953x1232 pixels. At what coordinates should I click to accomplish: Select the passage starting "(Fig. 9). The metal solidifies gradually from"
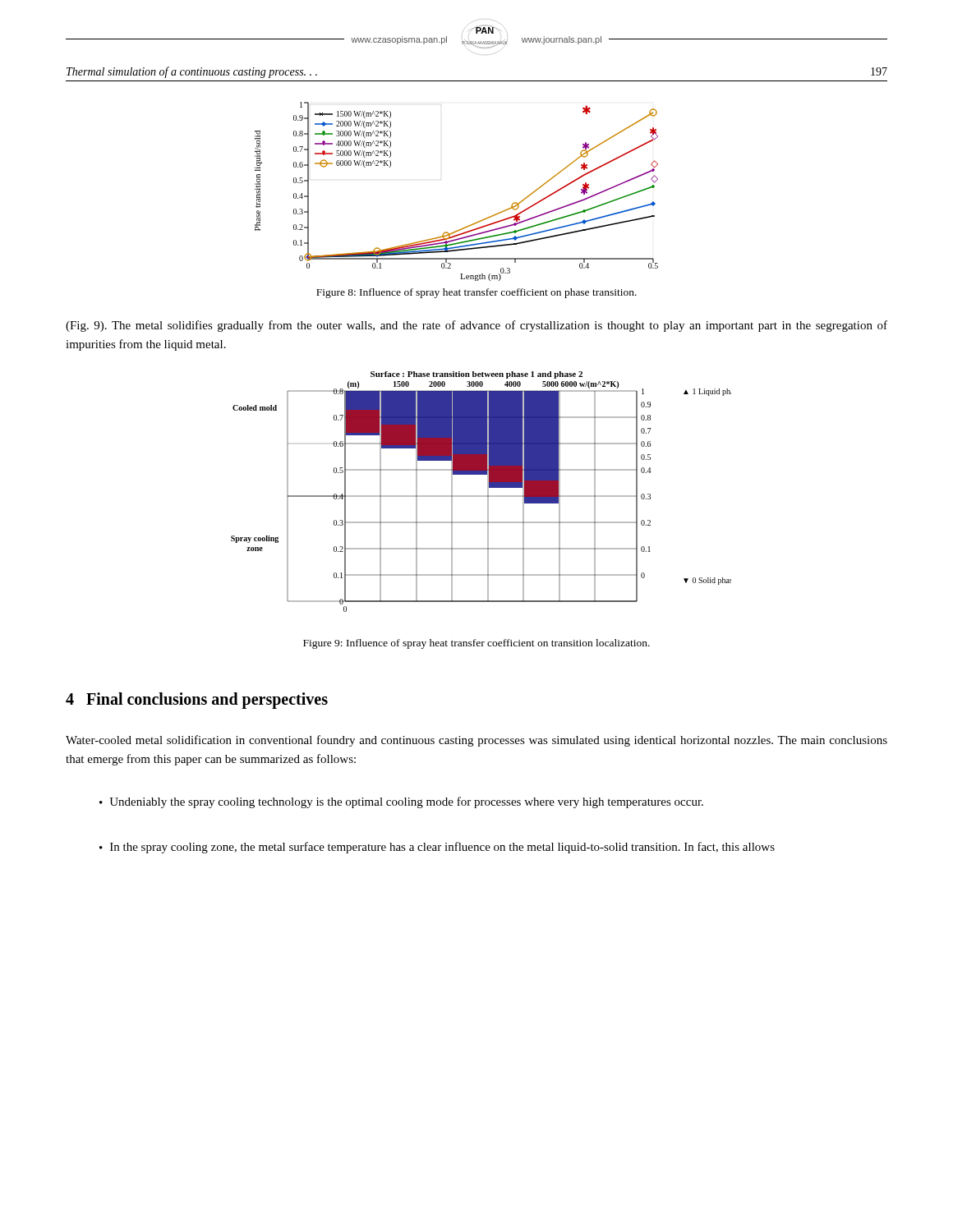pyautogui.click(x=476, y=335)
